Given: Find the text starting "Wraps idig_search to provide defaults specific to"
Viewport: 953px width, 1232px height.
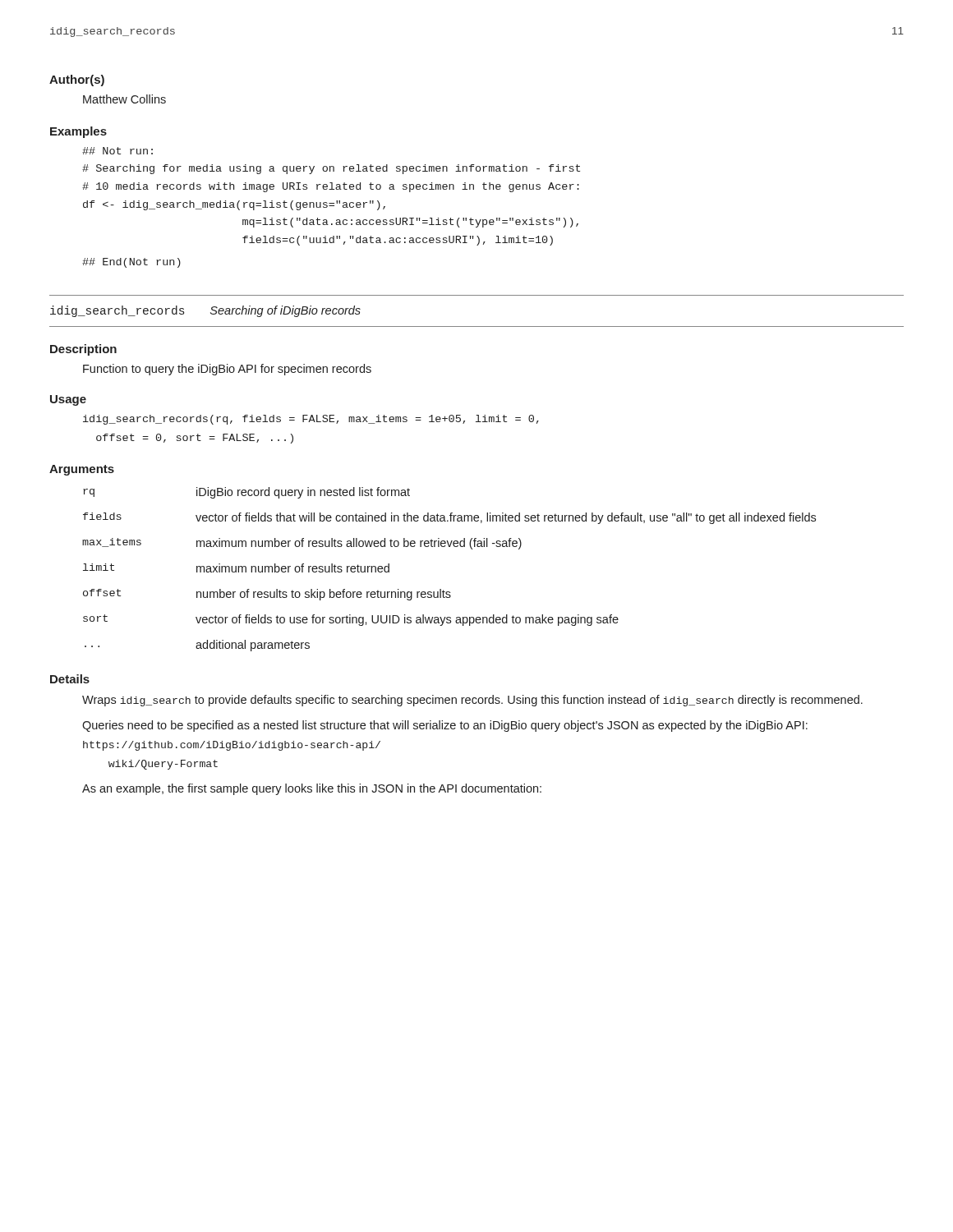Looking at the screenshot, I should pos(473,700).
